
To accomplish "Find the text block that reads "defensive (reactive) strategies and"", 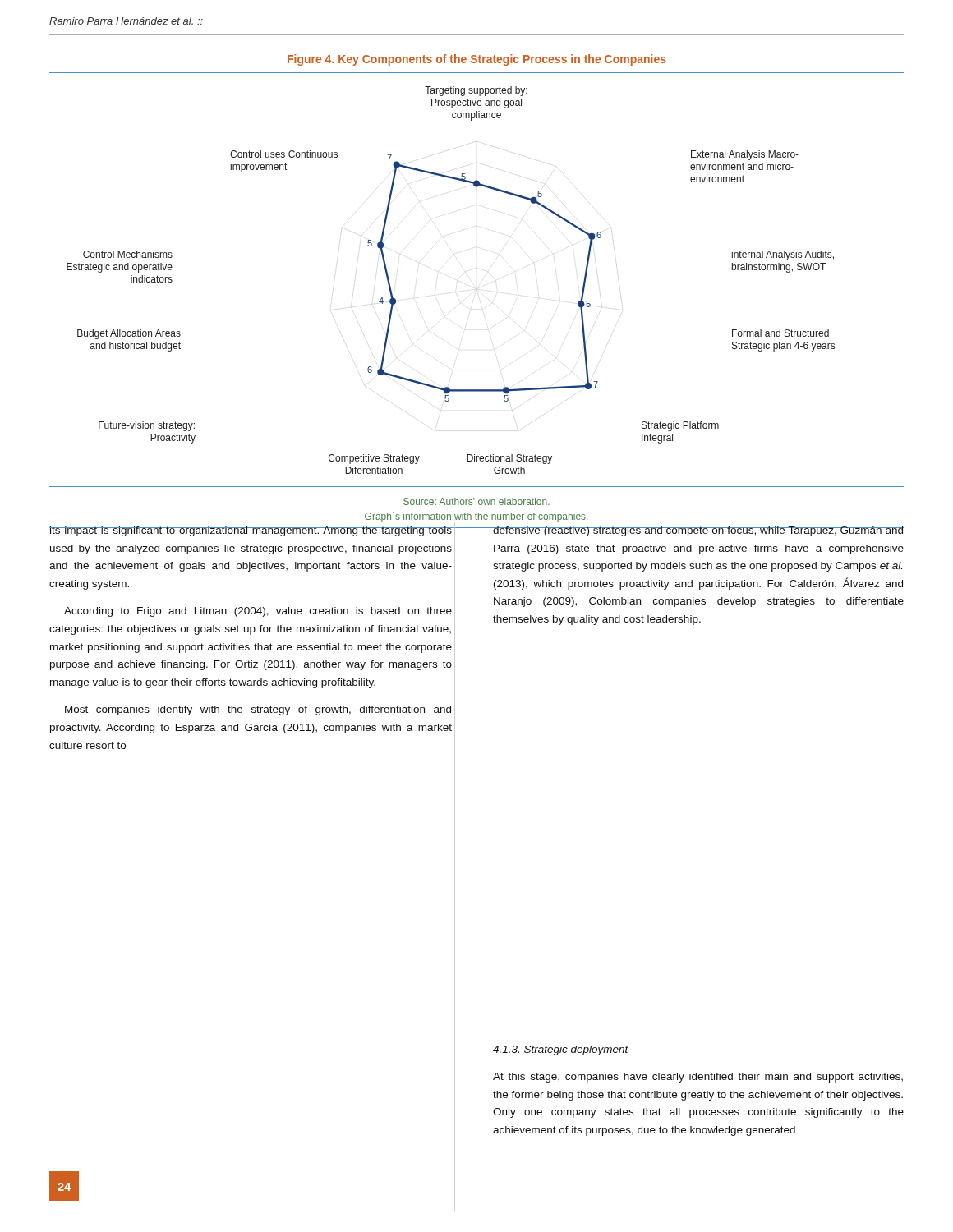I will click(698, 575).
